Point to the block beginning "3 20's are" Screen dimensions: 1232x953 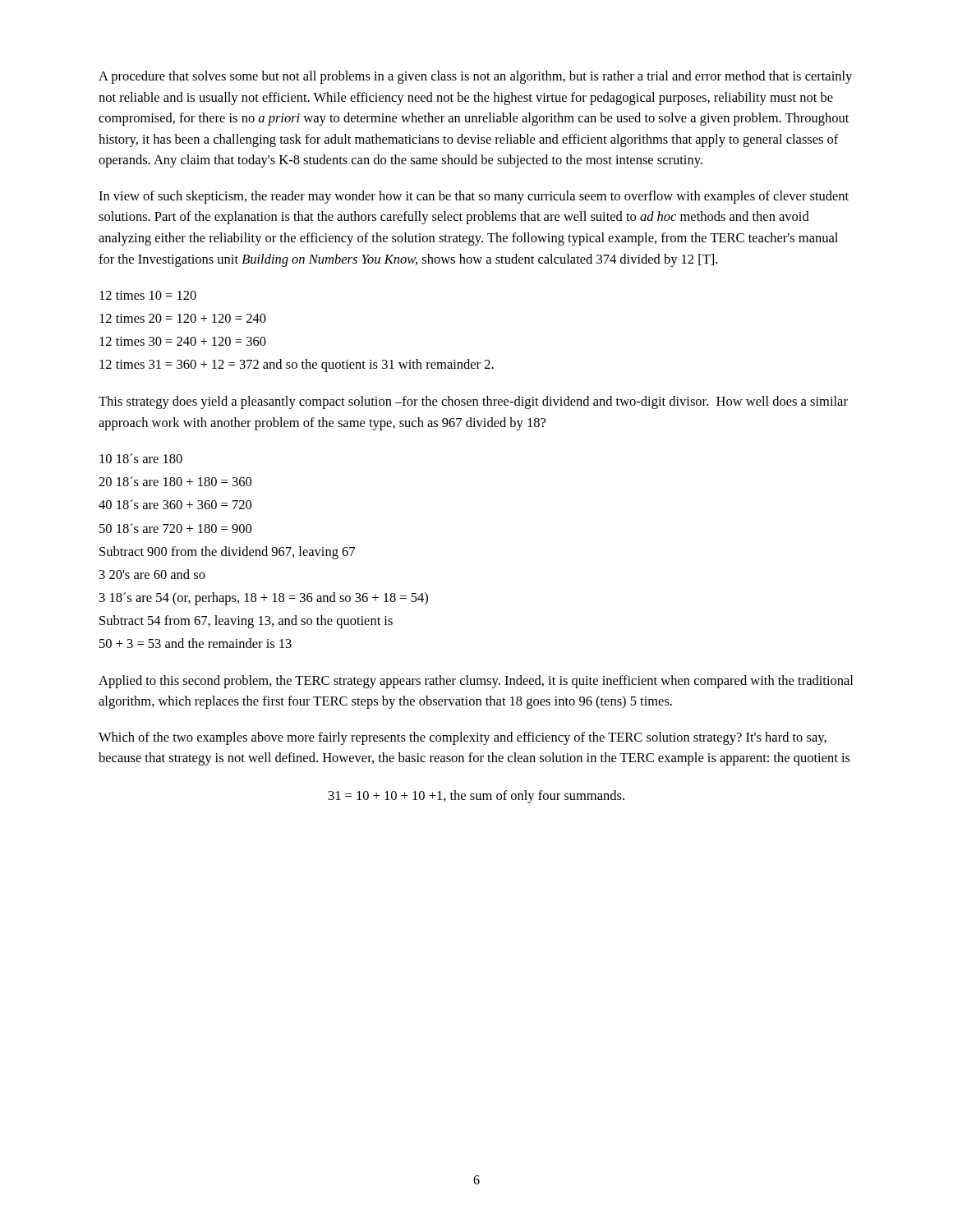pos(152,574)
